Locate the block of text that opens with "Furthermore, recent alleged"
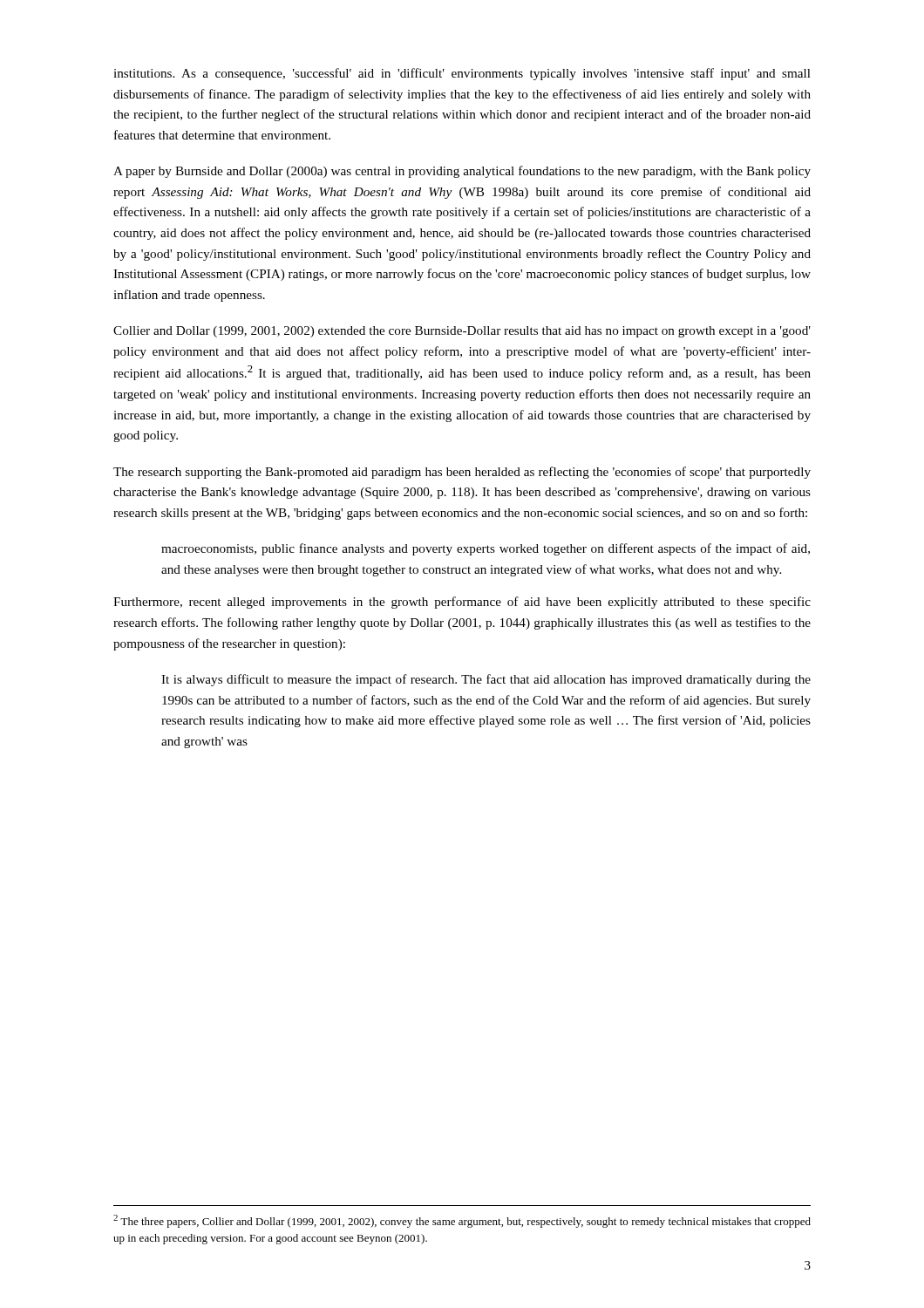The width and height of the screenshot is (924, 1308). click(462, 622)
